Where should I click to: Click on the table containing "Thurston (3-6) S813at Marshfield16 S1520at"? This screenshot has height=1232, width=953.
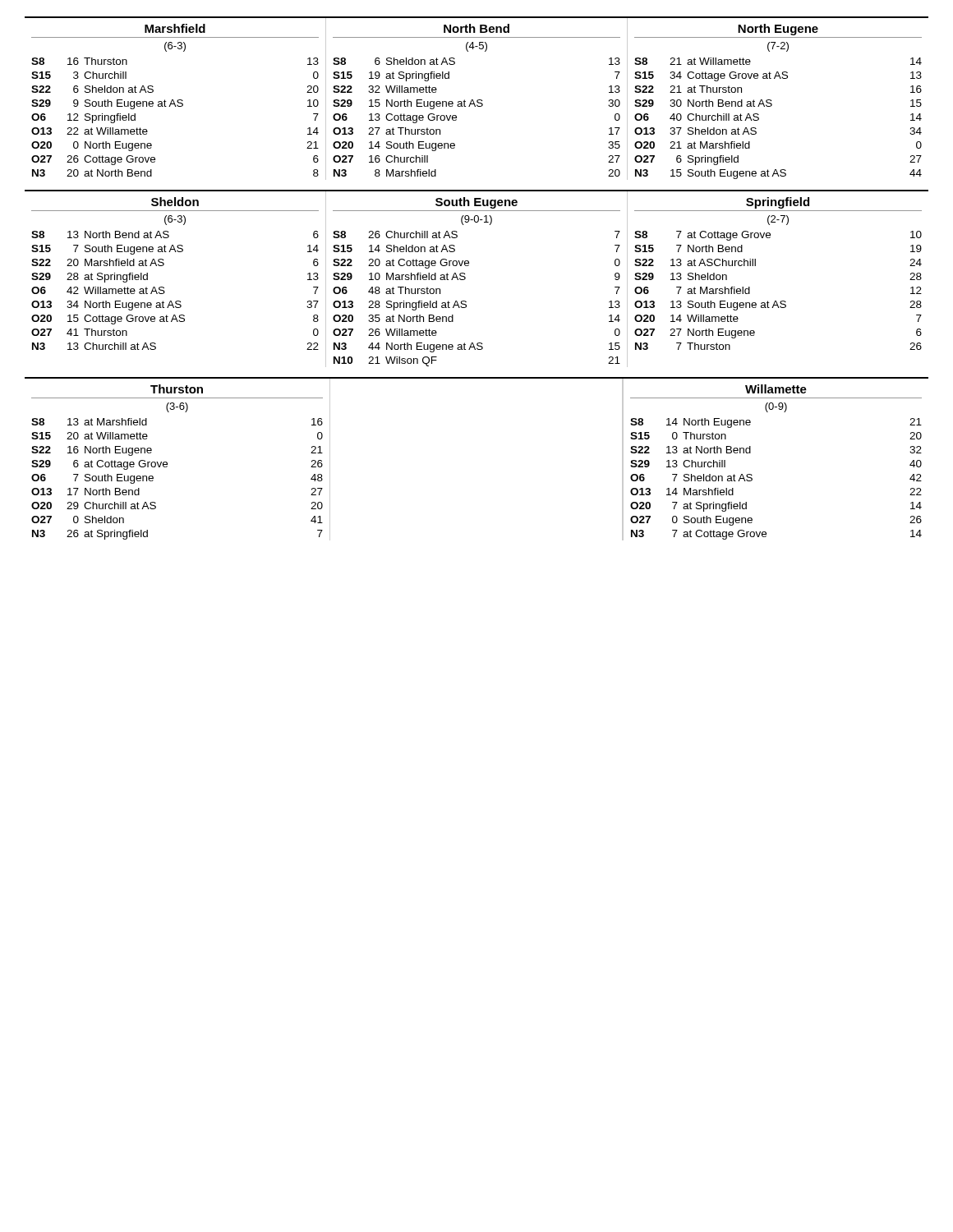tap(177, 460)
